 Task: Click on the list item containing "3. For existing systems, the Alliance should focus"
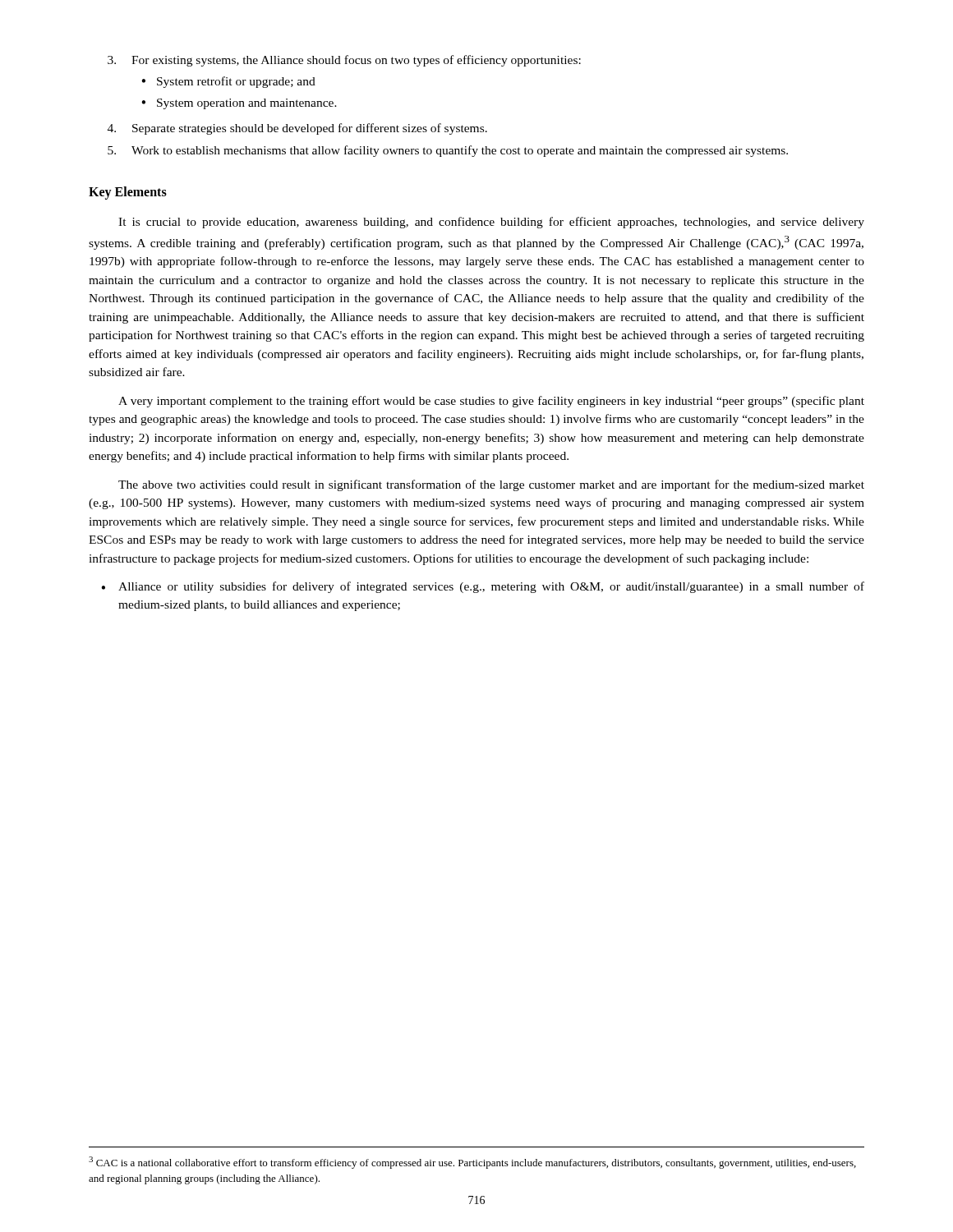344,61
